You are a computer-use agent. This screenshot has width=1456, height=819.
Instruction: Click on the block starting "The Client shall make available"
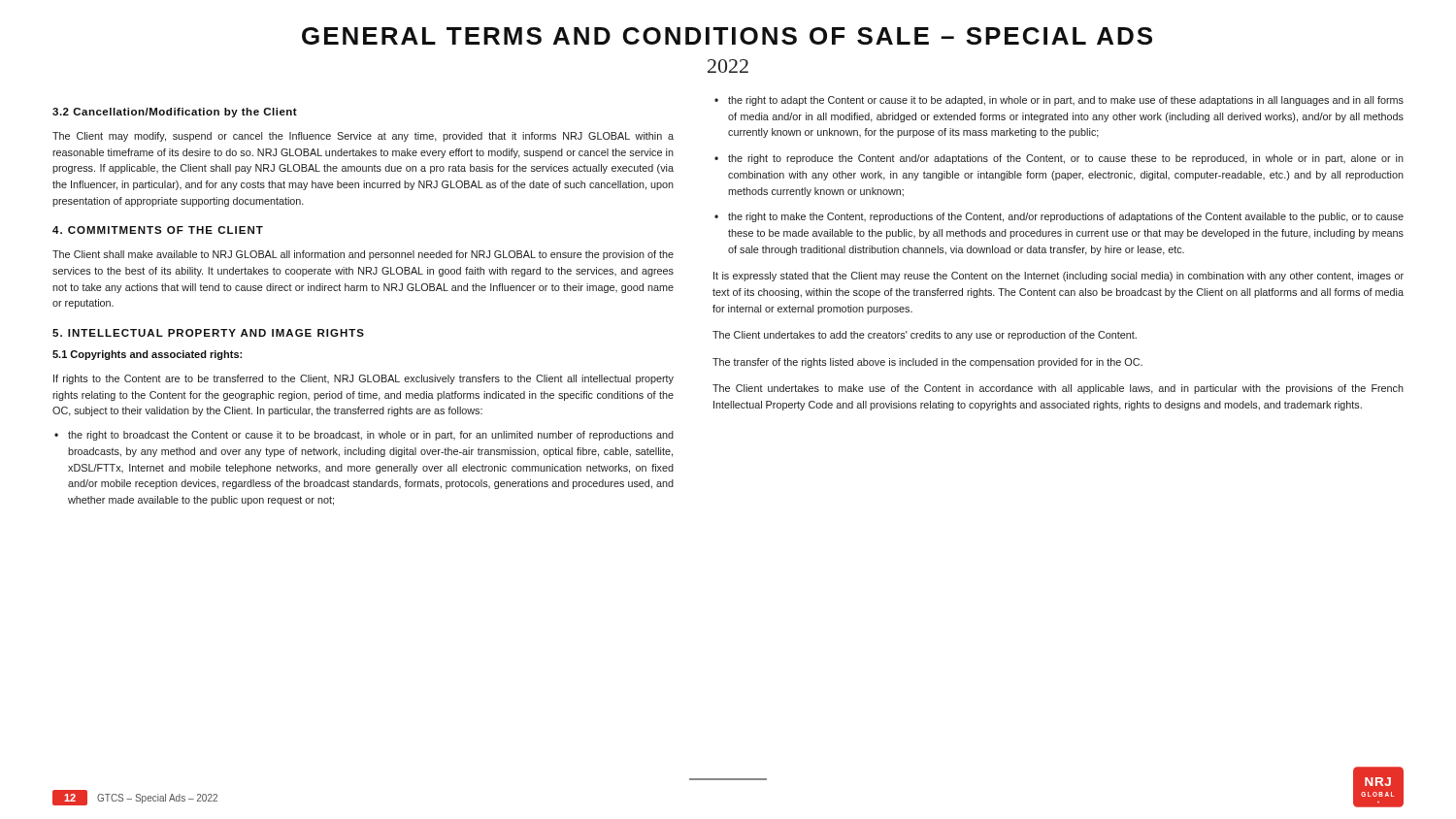[x=363, y=279]
